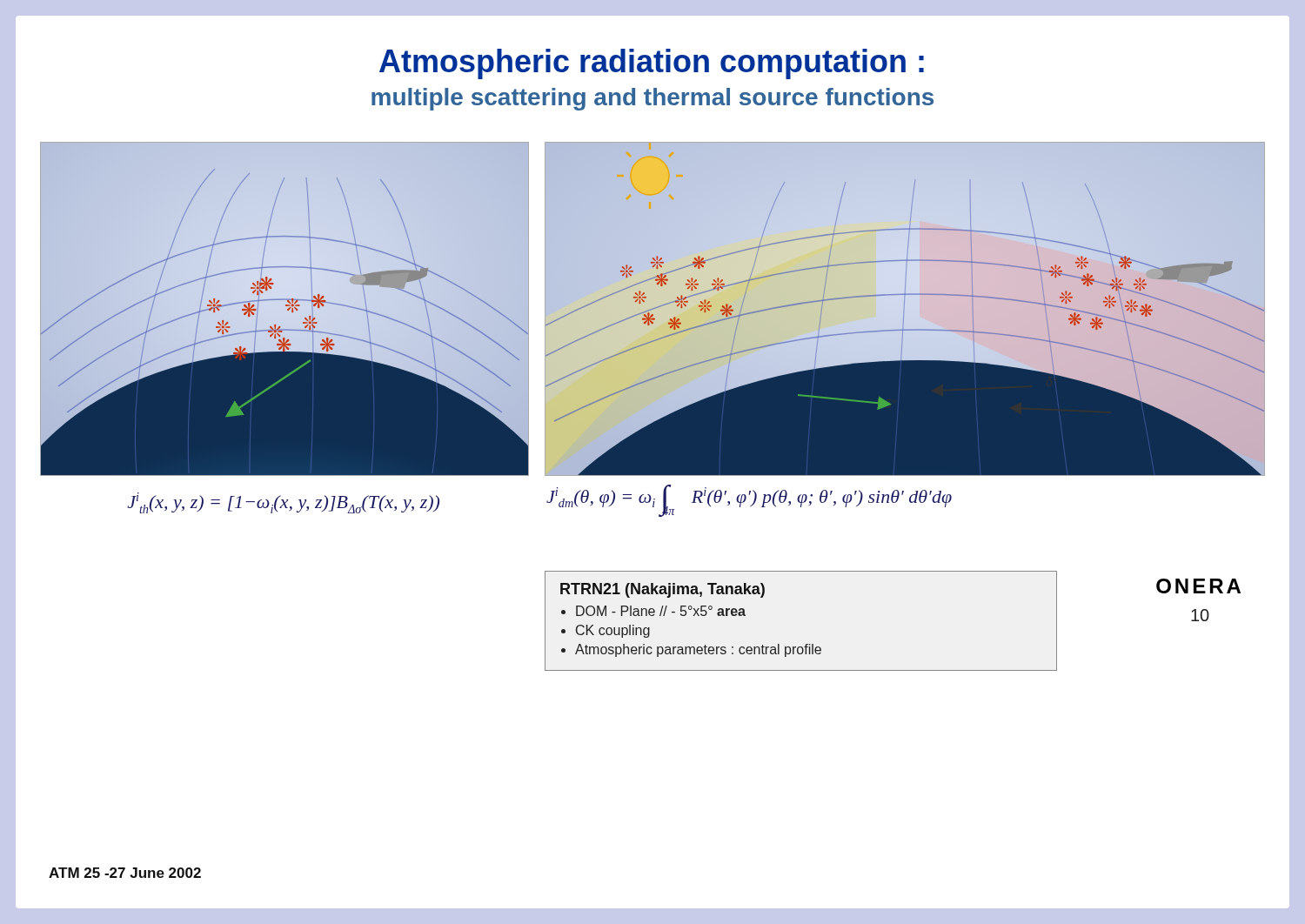Point to "Atmospheric parameters : central profile"
Image resolution: width=1305 pixels, height=924 pixels.
click(x=699, y=649)
